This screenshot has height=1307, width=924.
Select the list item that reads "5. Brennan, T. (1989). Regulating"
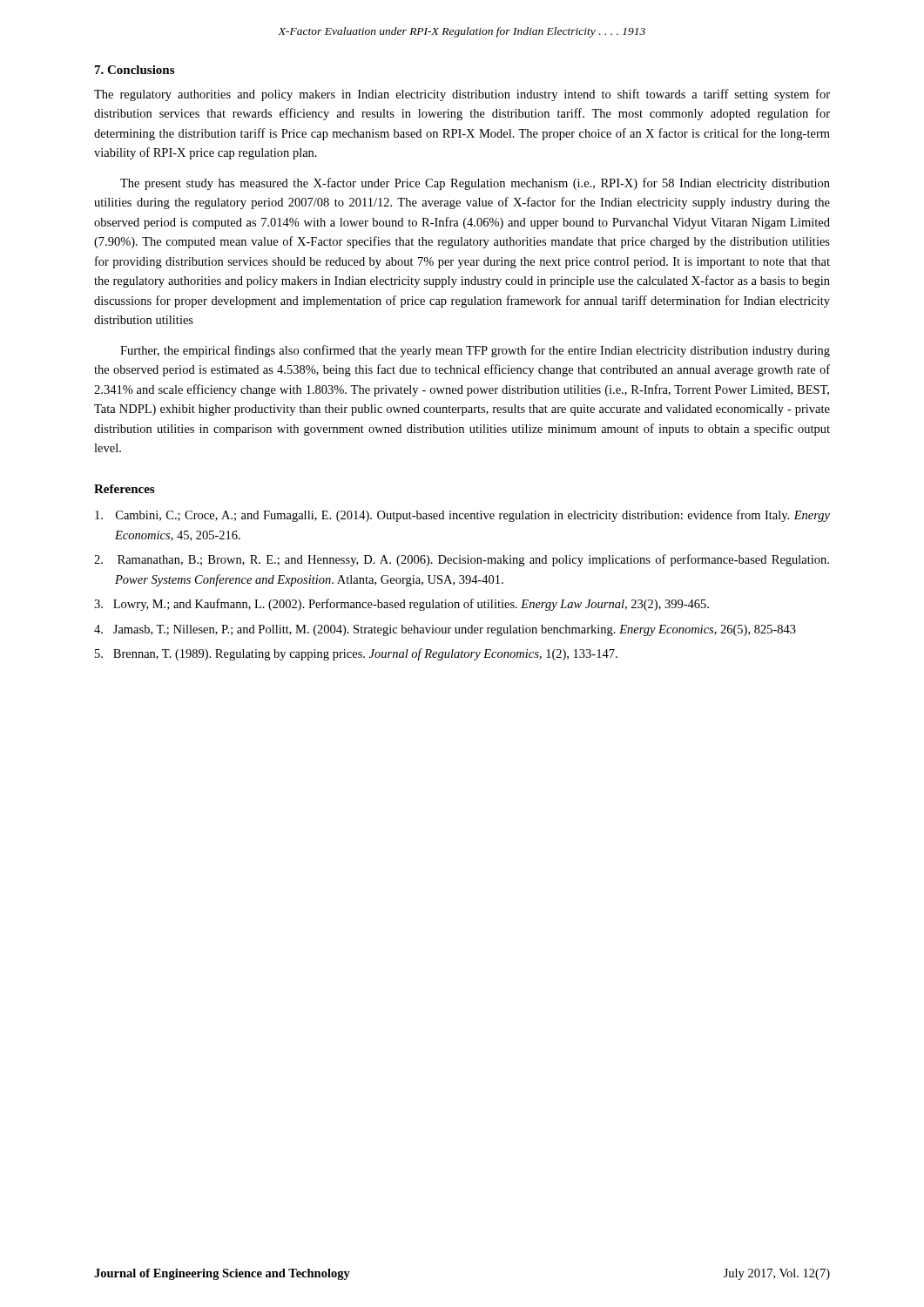pos(356,654)
